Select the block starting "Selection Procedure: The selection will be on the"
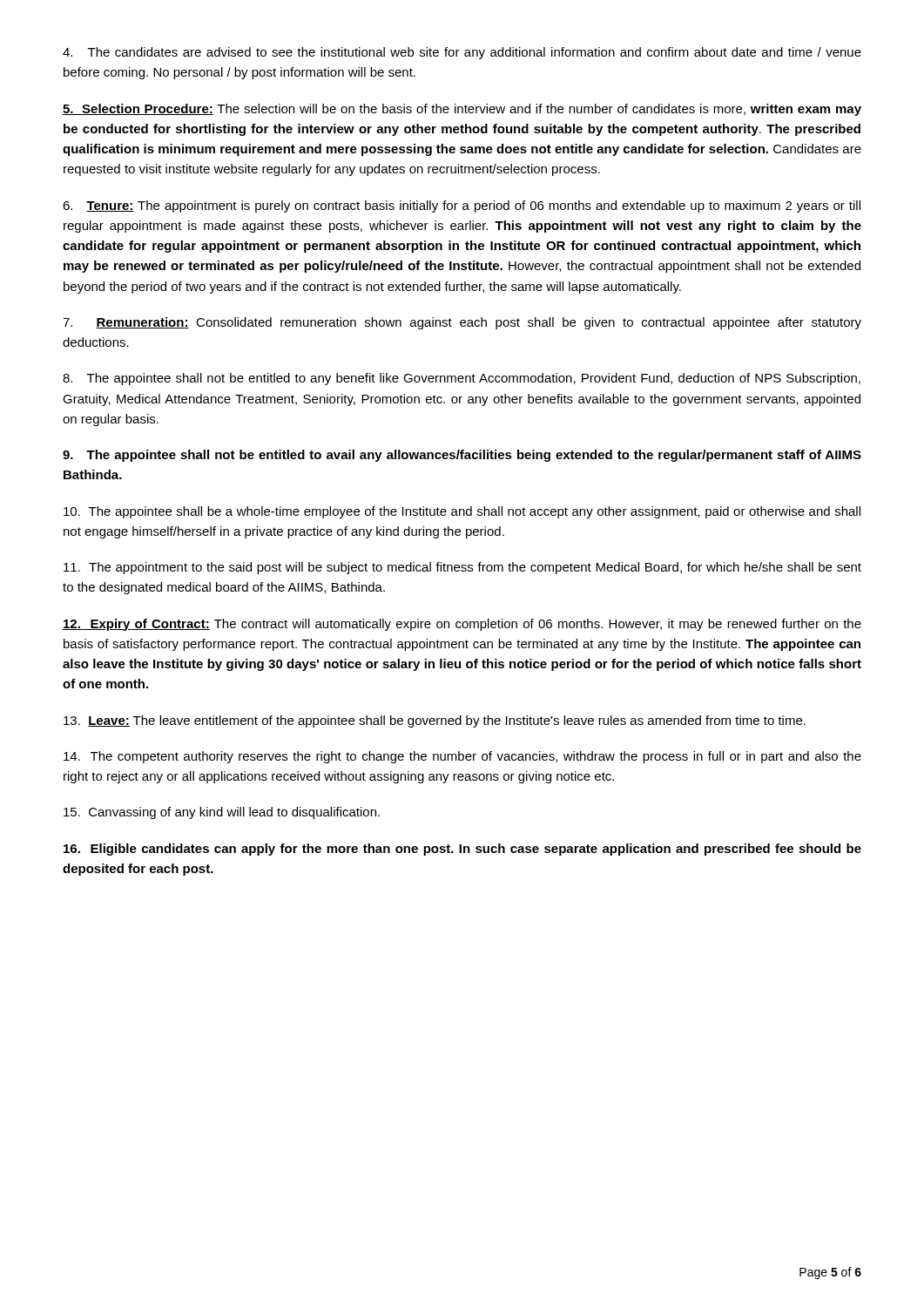The width and height of the screenshot is (924, 1307). [x=462, y=138]
